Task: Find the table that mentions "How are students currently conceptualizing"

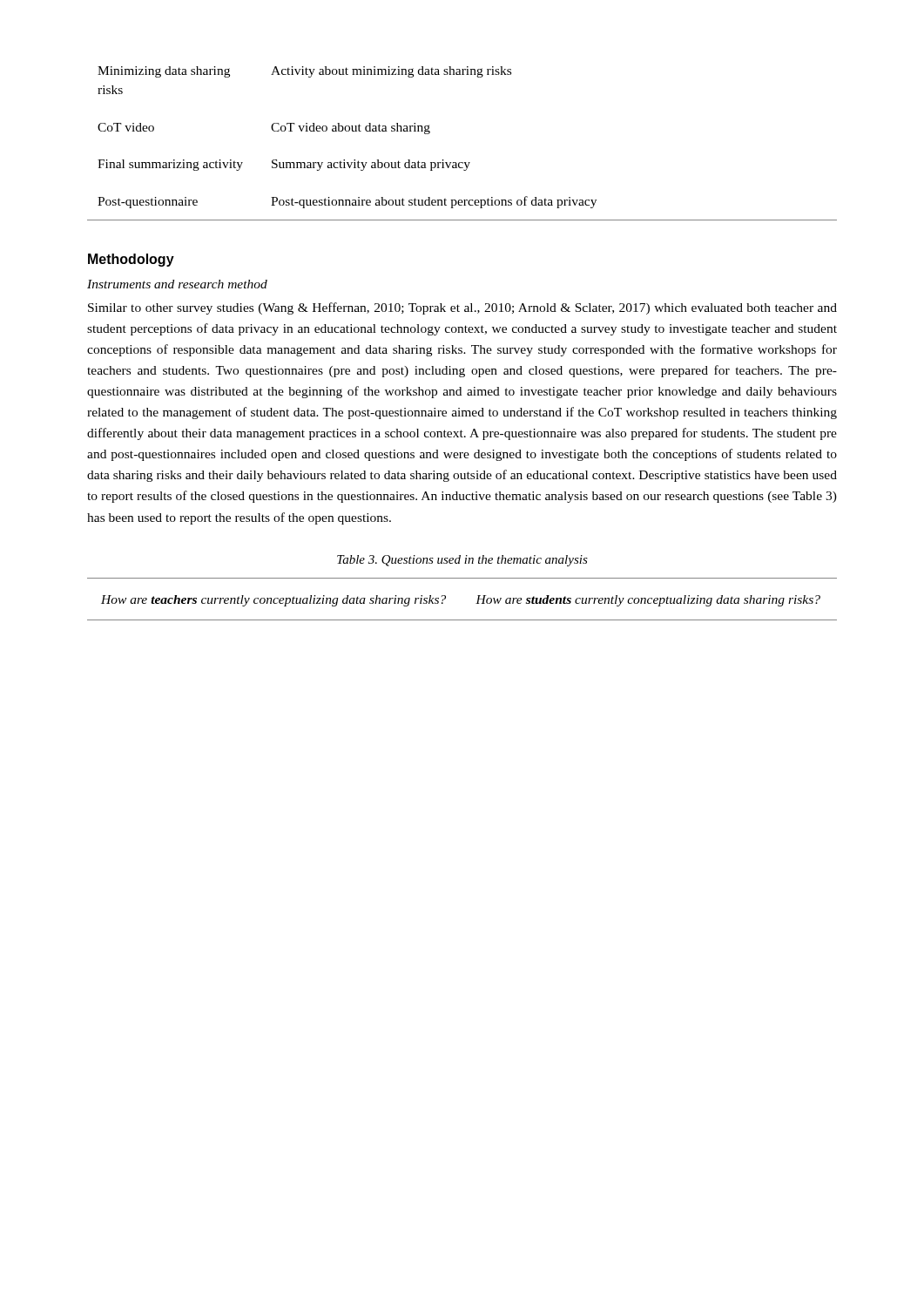Action: pos(462,599)
